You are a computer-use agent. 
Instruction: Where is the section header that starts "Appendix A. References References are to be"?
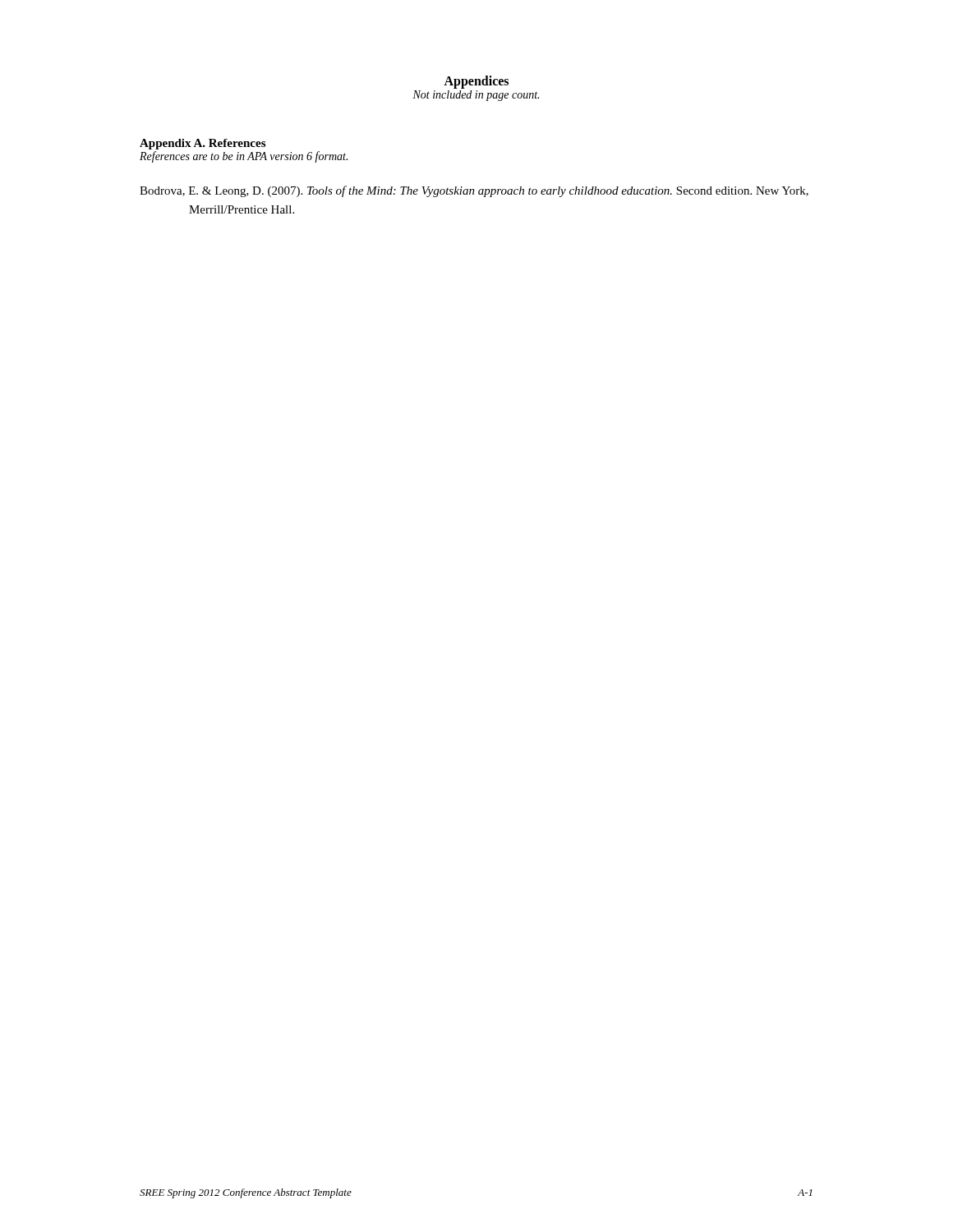point(203,144)
